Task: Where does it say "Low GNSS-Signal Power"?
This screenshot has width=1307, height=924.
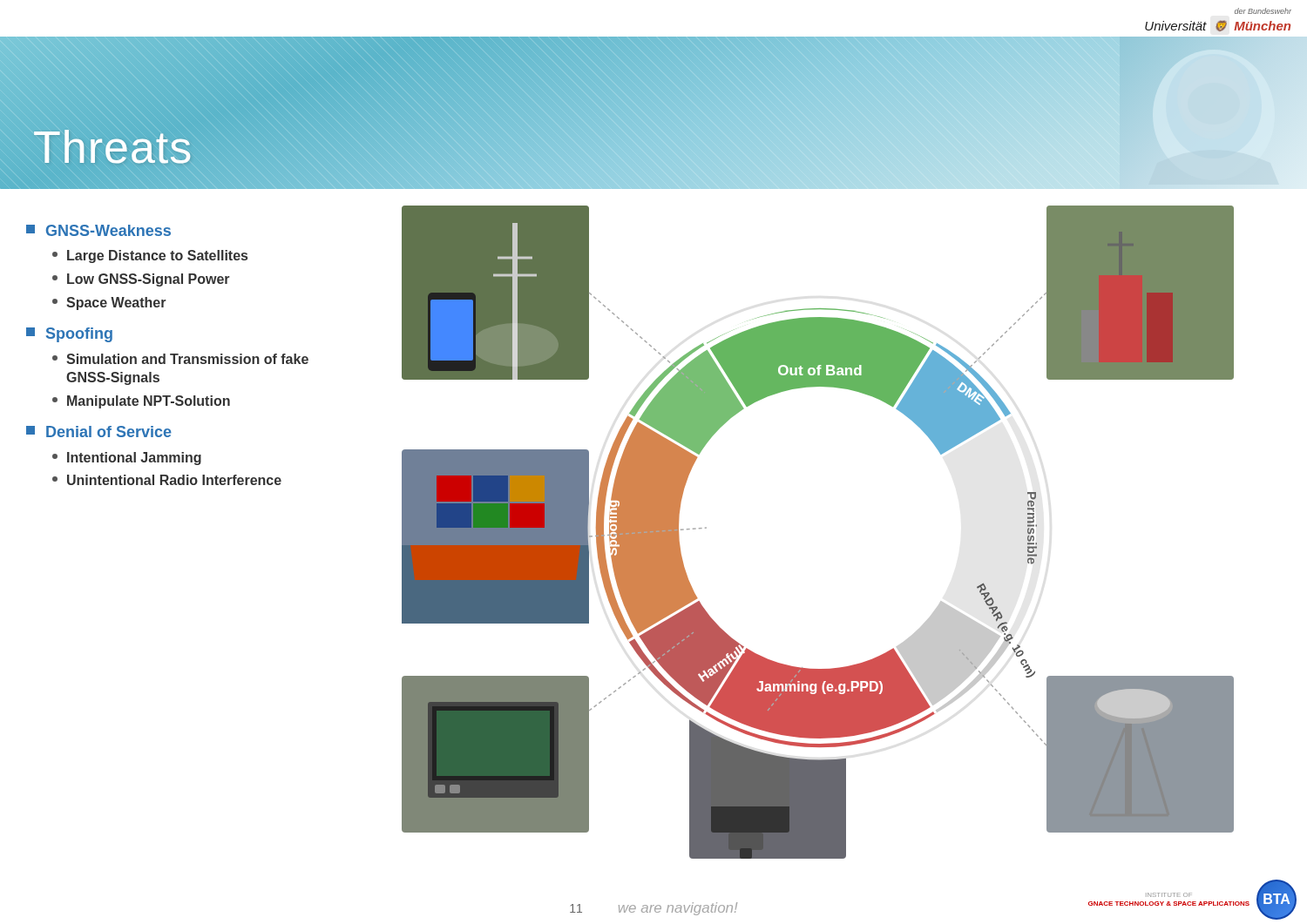Action: click(141, 279)
